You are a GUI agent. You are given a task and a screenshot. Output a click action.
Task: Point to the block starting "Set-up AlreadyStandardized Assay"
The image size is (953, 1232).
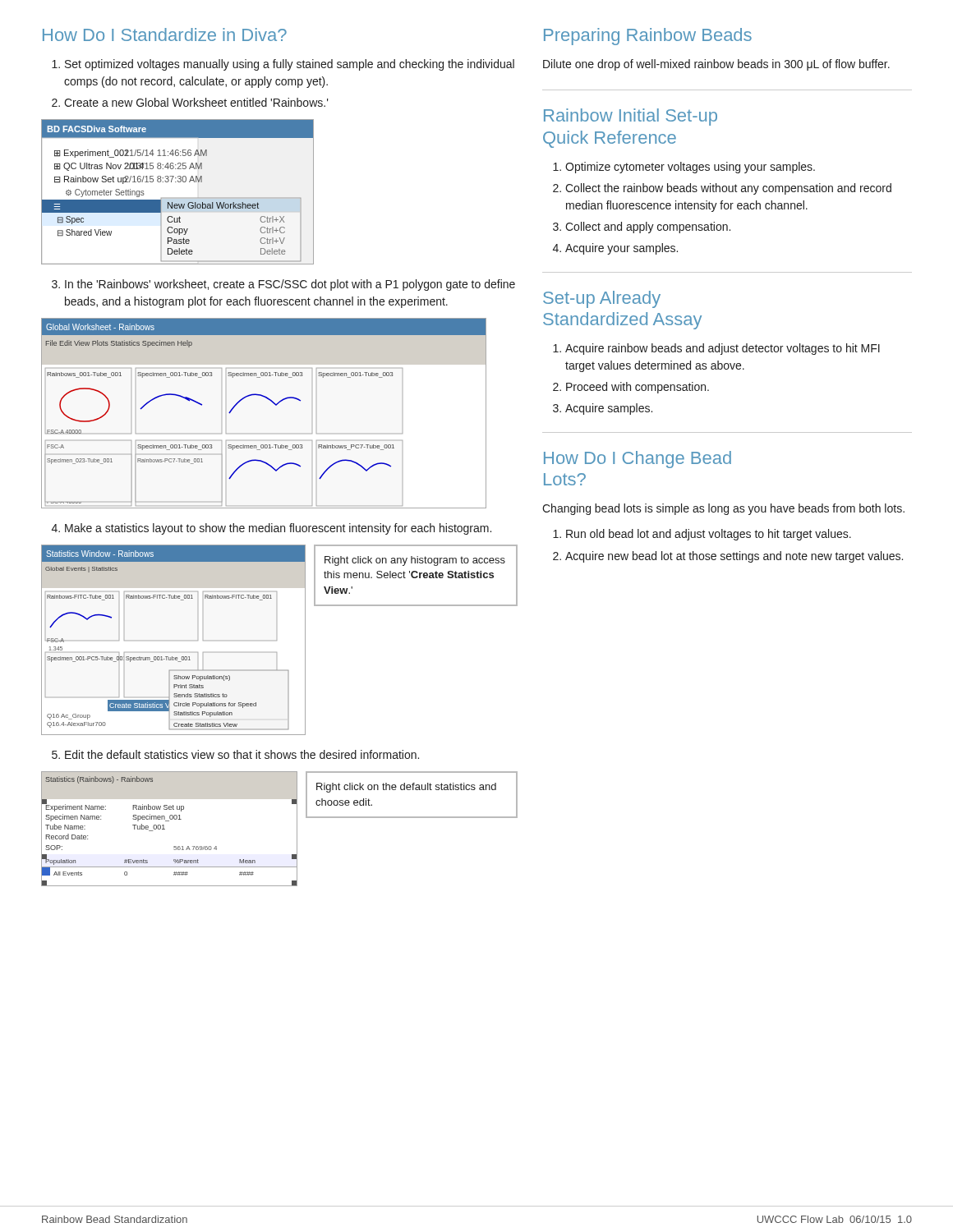tap(602, 299)
